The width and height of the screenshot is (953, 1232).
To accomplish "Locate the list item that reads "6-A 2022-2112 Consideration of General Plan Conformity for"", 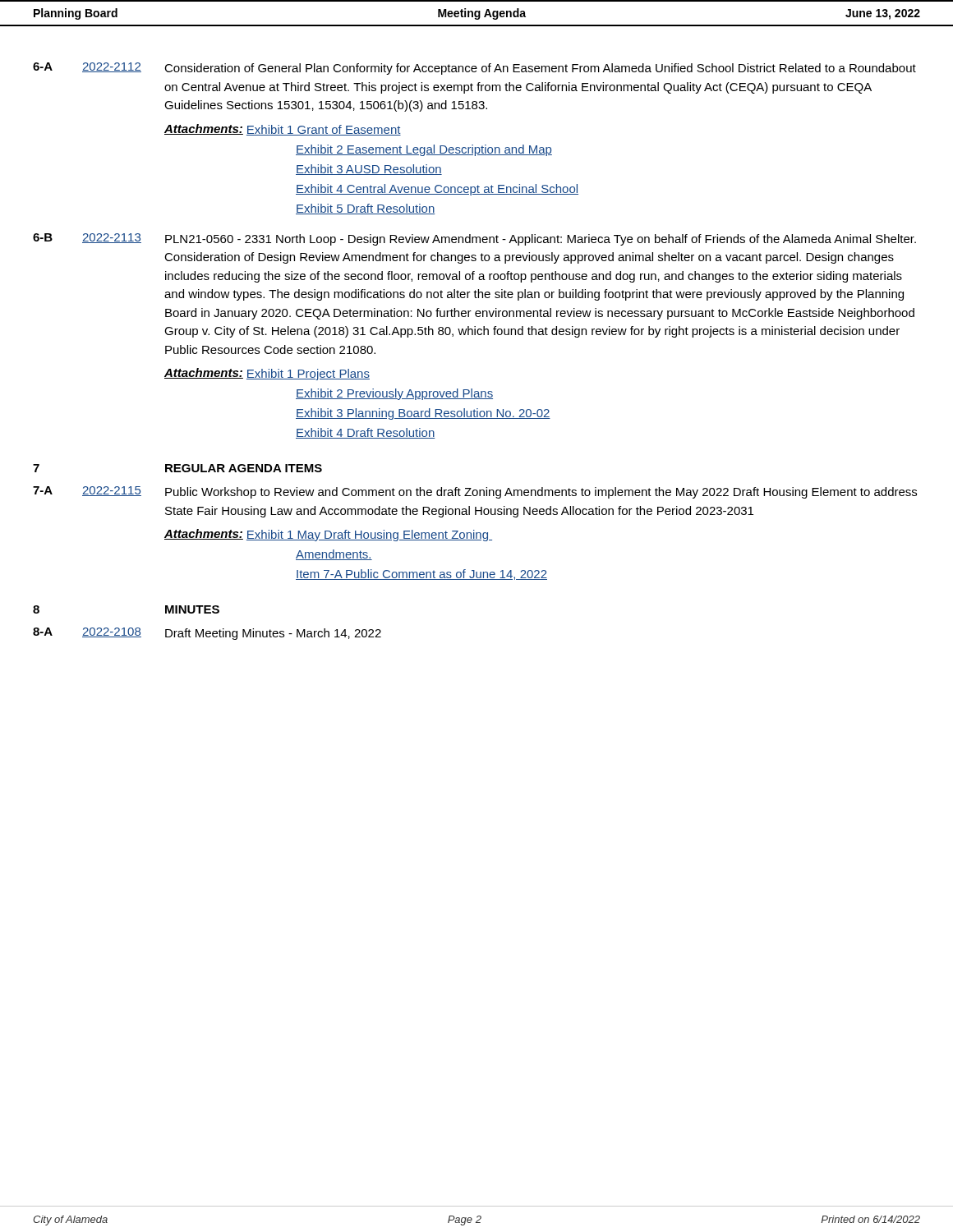I will click(476, 139).
